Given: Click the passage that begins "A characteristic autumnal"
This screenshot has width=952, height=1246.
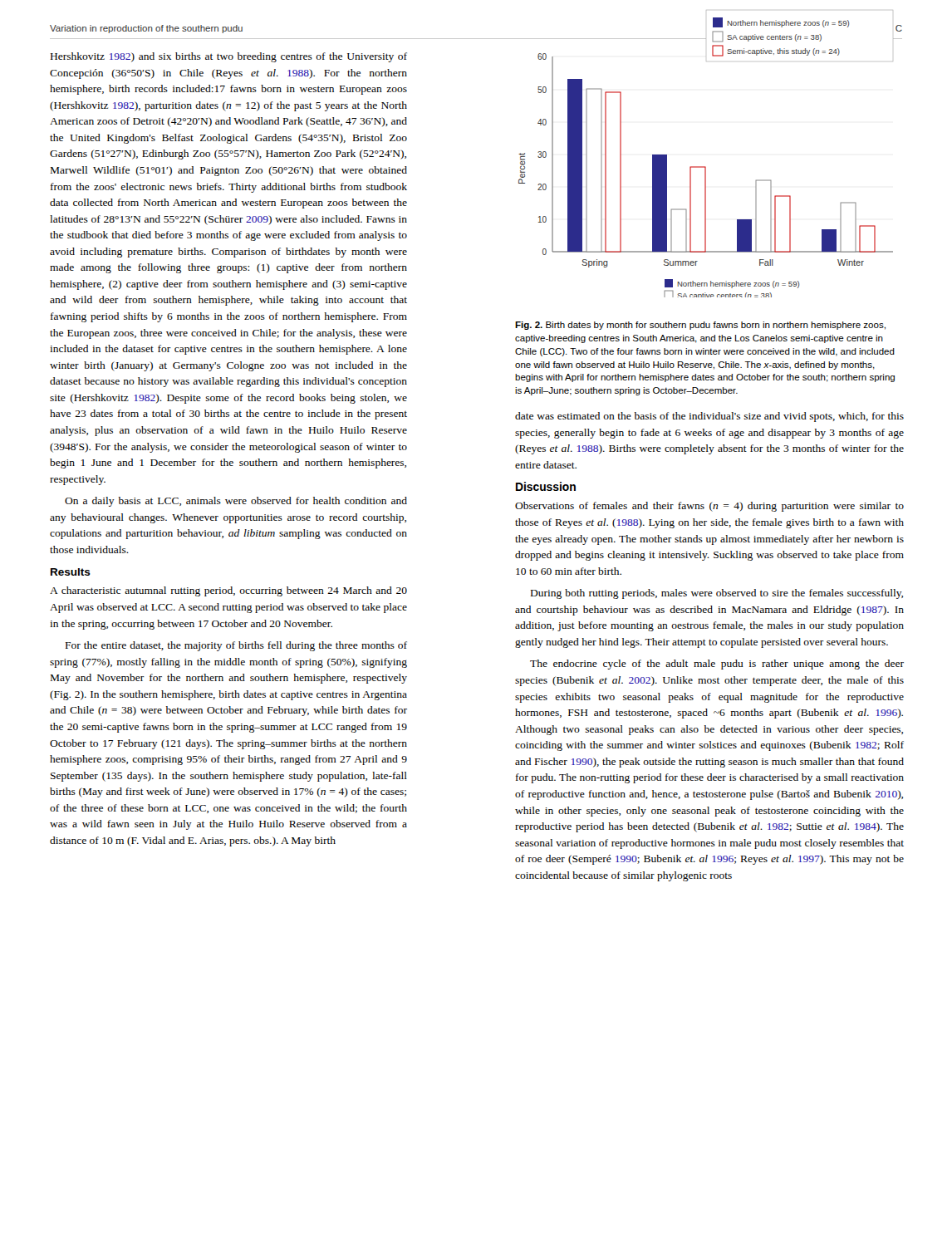Looking at the screenshot, I should [228, 716].
